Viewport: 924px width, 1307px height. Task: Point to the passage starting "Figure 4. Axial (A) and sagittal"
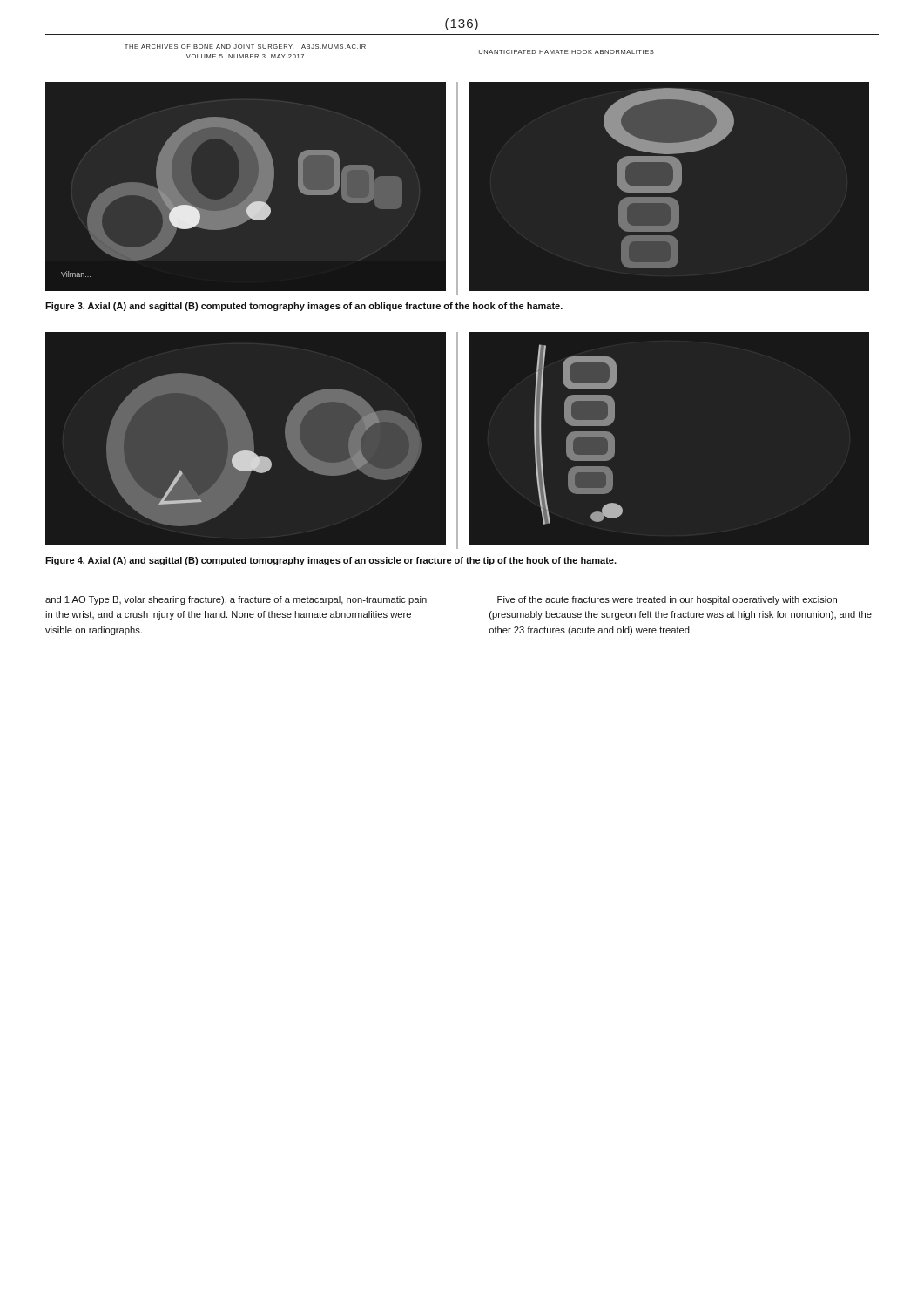pos(331,561)
